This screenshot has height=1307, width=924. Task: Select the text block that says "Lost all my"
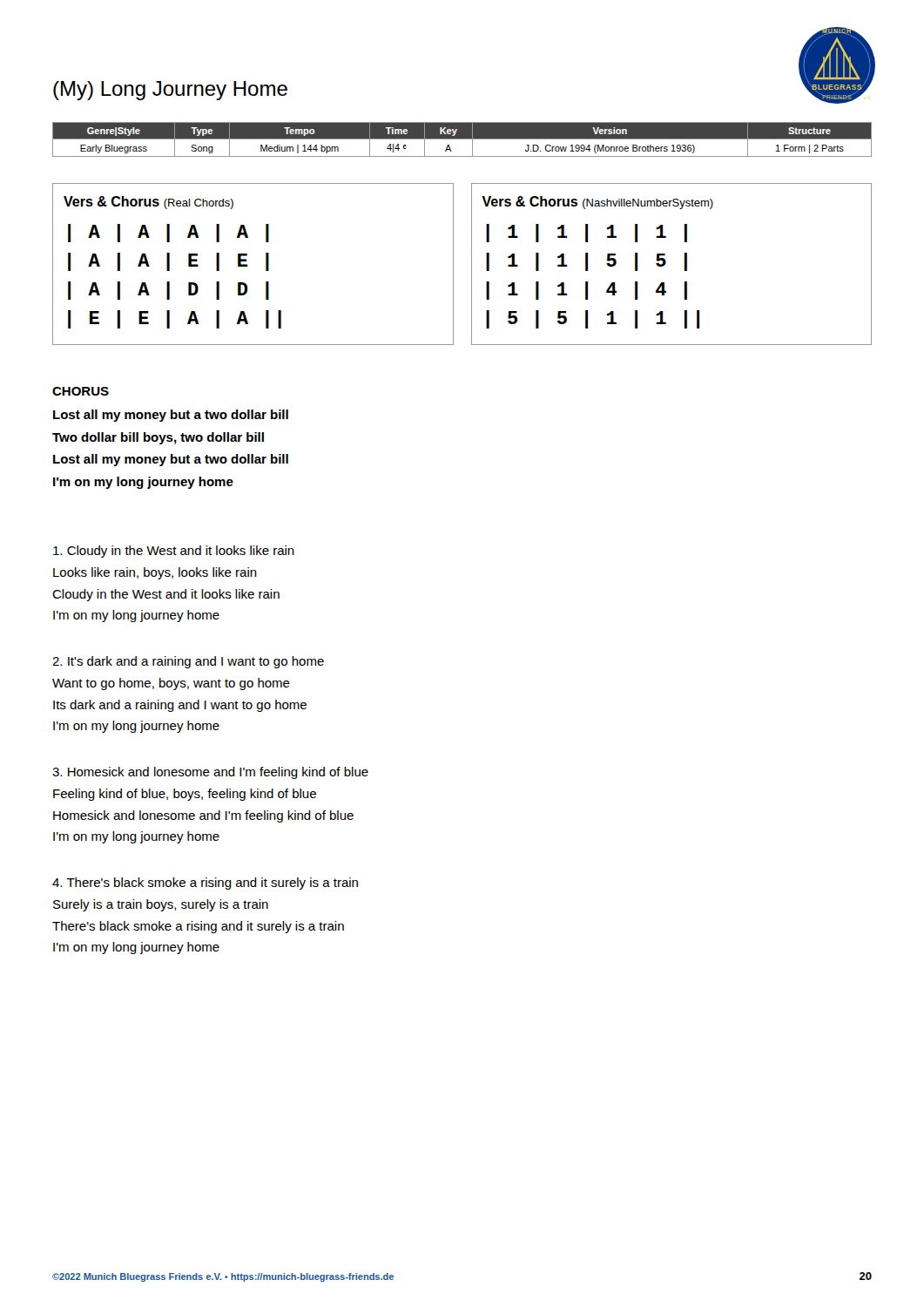(x=171, y=448)
